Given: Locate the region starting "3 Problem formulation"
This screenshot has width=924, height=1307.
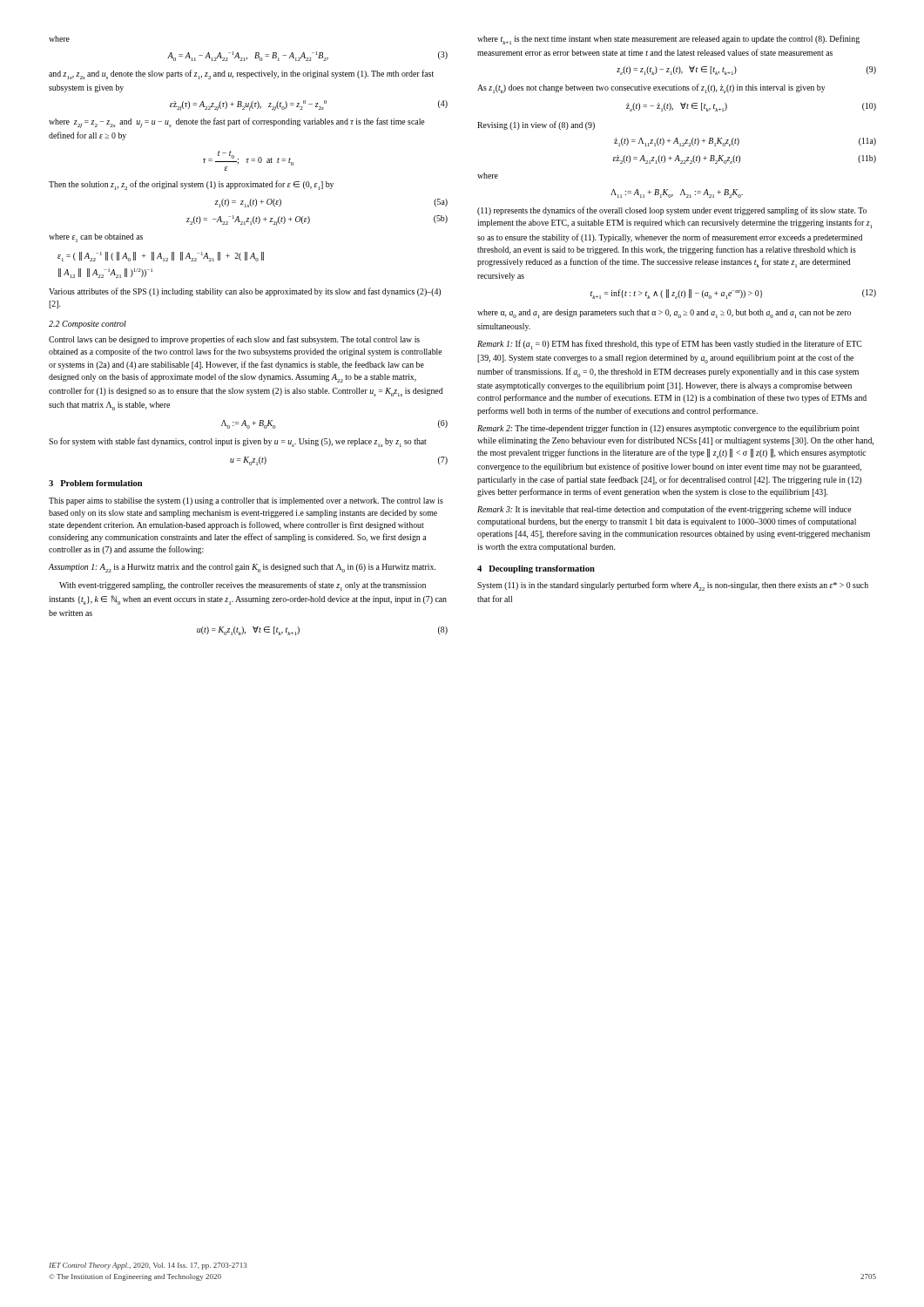Looking at the screenshot, I should click(x=96, y=483).
